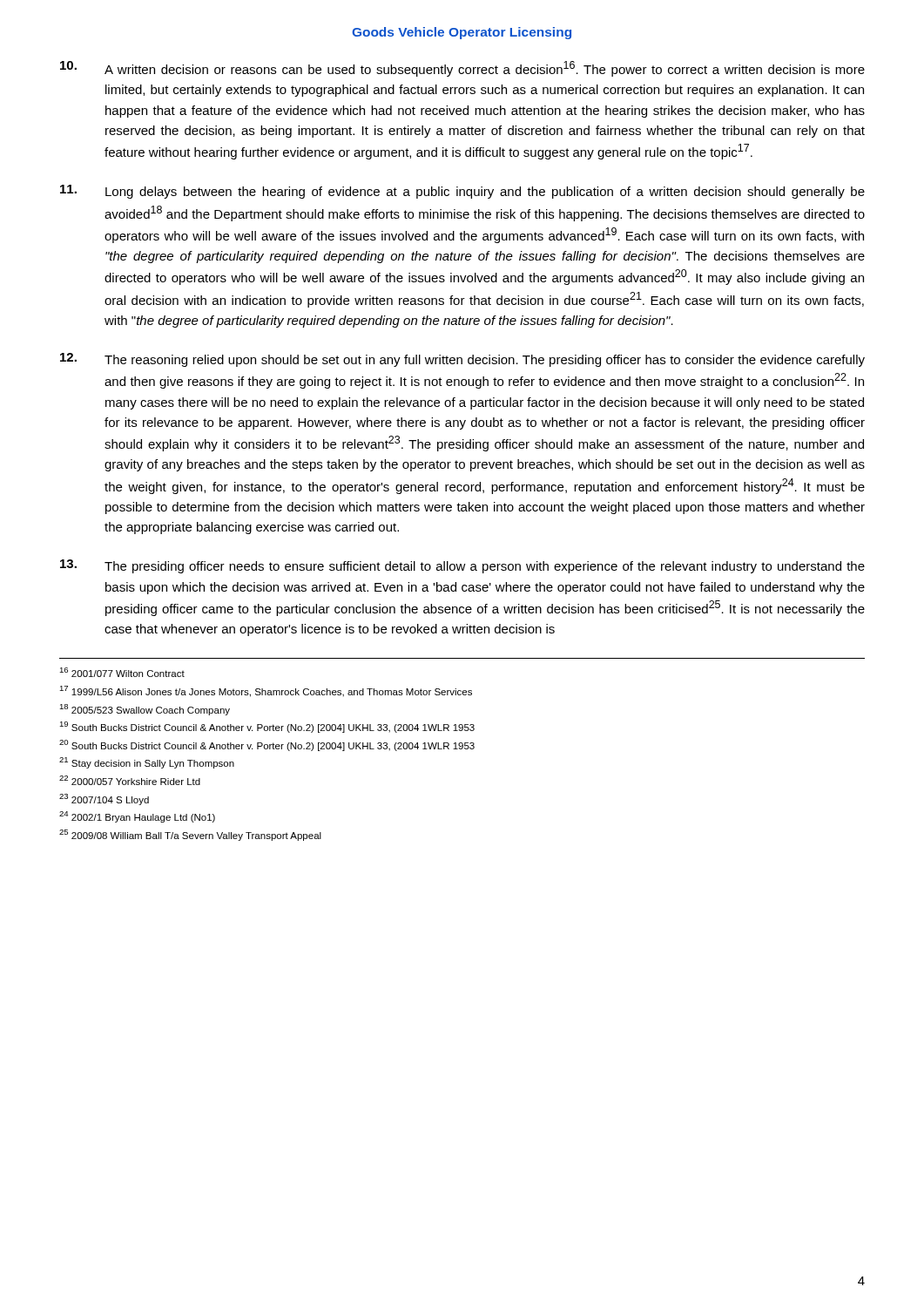
Task: Find the block starting "11. Long delays between the"
Action: [462, 256]
